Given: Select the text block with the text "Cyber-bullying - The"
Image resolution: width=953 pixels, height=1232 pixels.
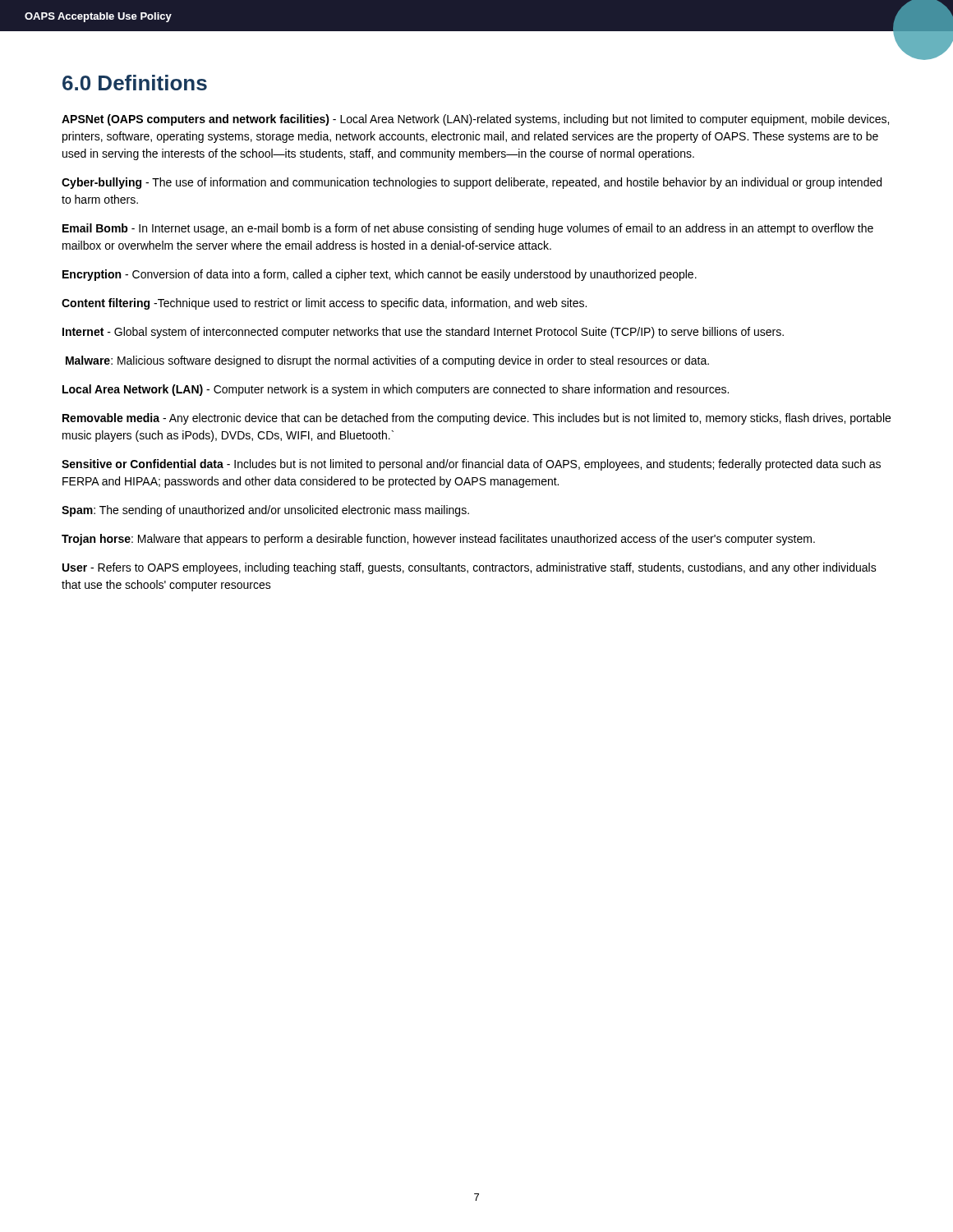Looking at the screenshot, I should [x=472, y=191].
